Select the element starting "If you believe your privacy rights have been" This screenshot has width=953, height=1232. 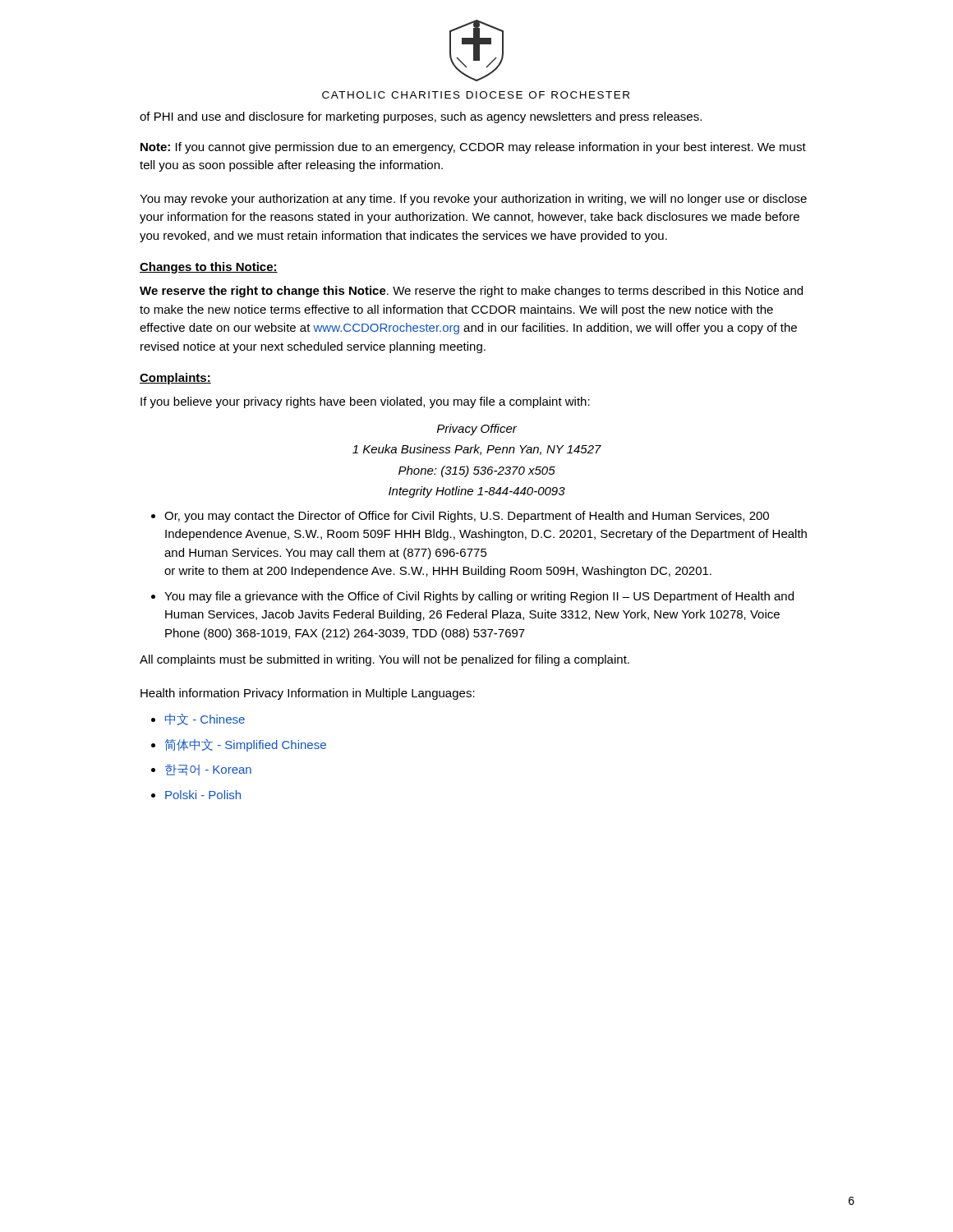[365, 401]
